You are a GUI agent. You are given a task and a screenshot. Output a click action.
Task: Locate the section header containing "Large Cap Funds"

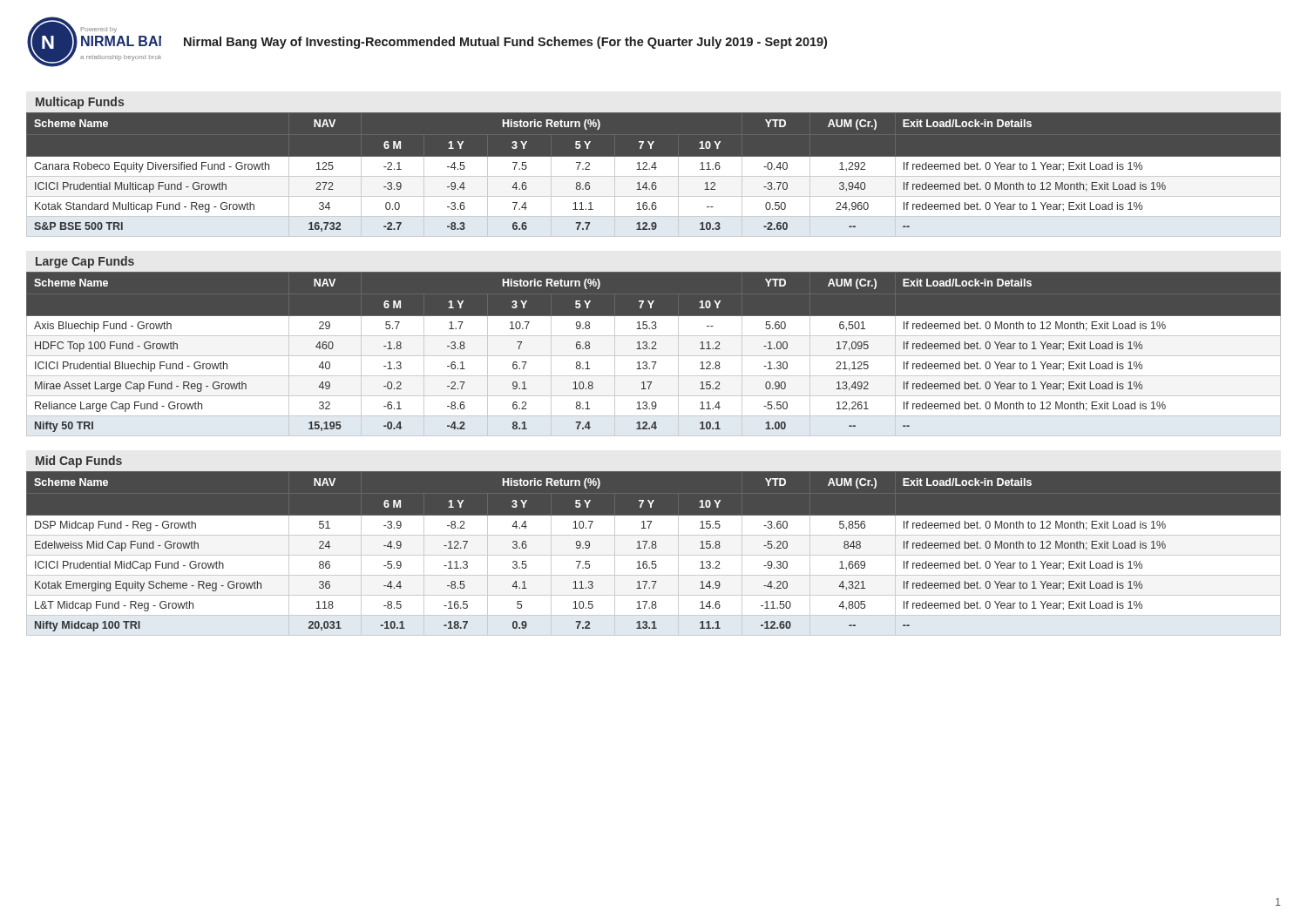654,261
